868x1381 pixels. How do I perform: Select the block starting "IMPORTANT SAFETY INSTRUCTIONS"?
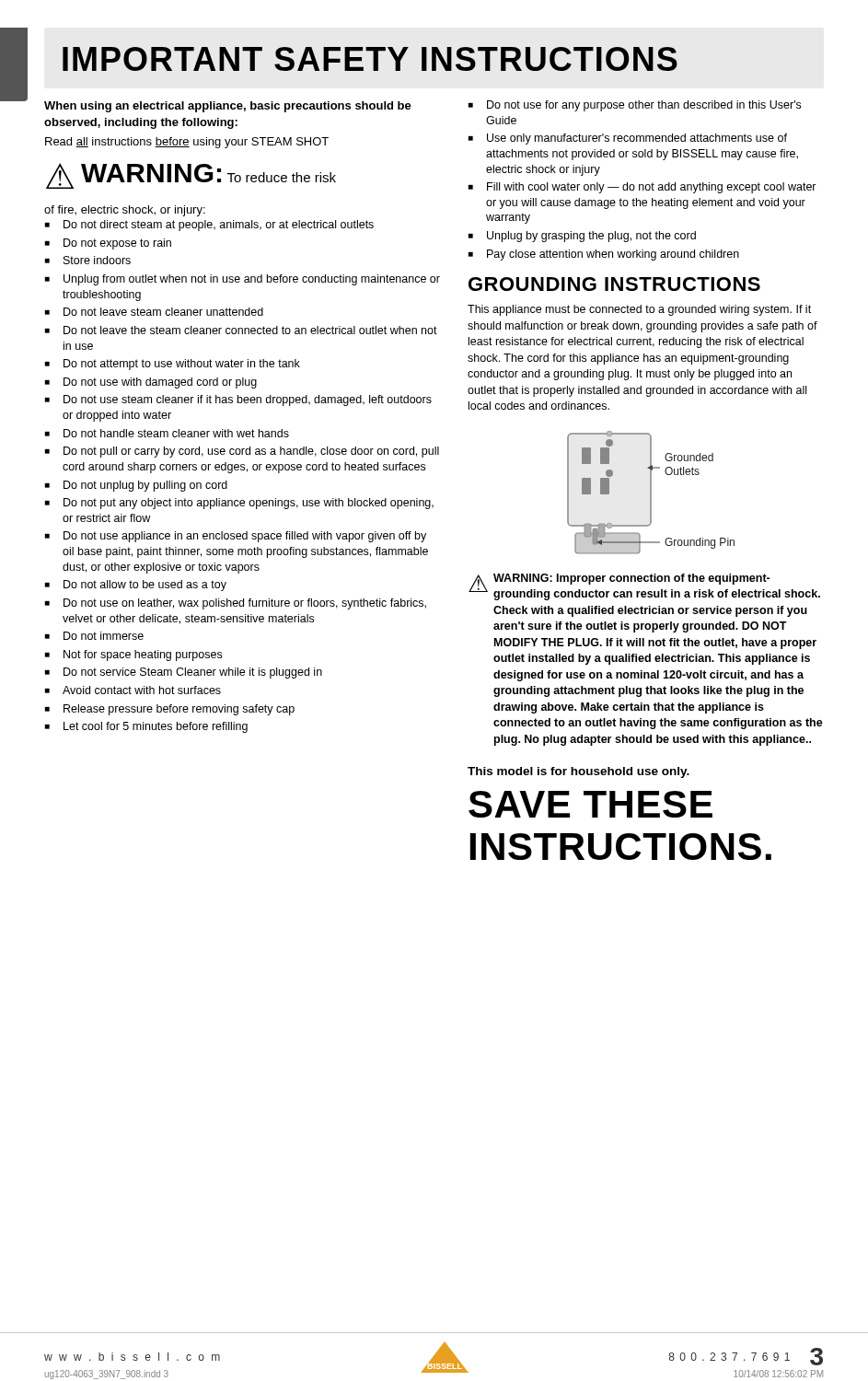(434, 60)
